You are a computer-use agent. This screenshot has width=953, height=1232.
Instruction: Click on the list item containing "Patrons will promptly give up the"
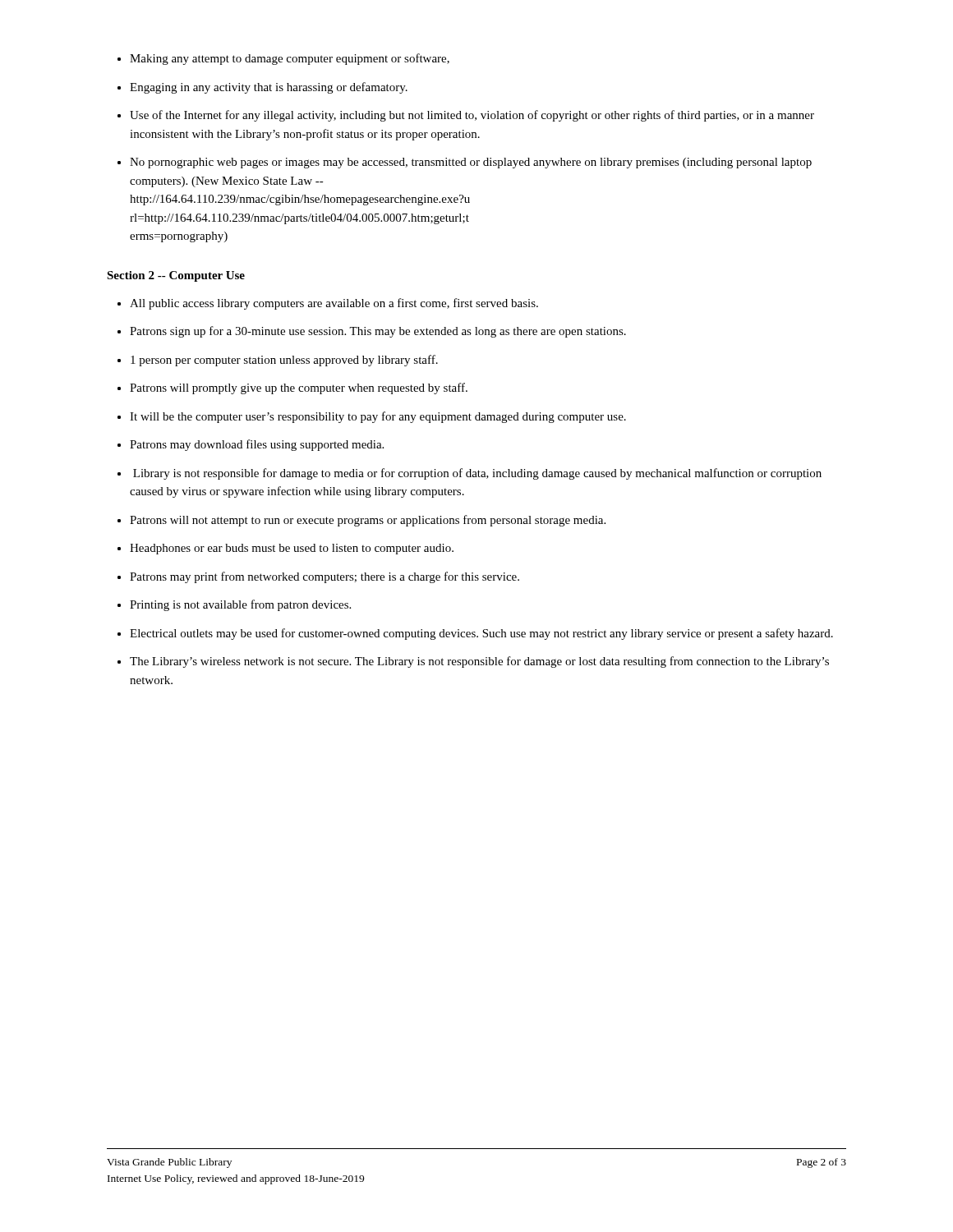299,388
